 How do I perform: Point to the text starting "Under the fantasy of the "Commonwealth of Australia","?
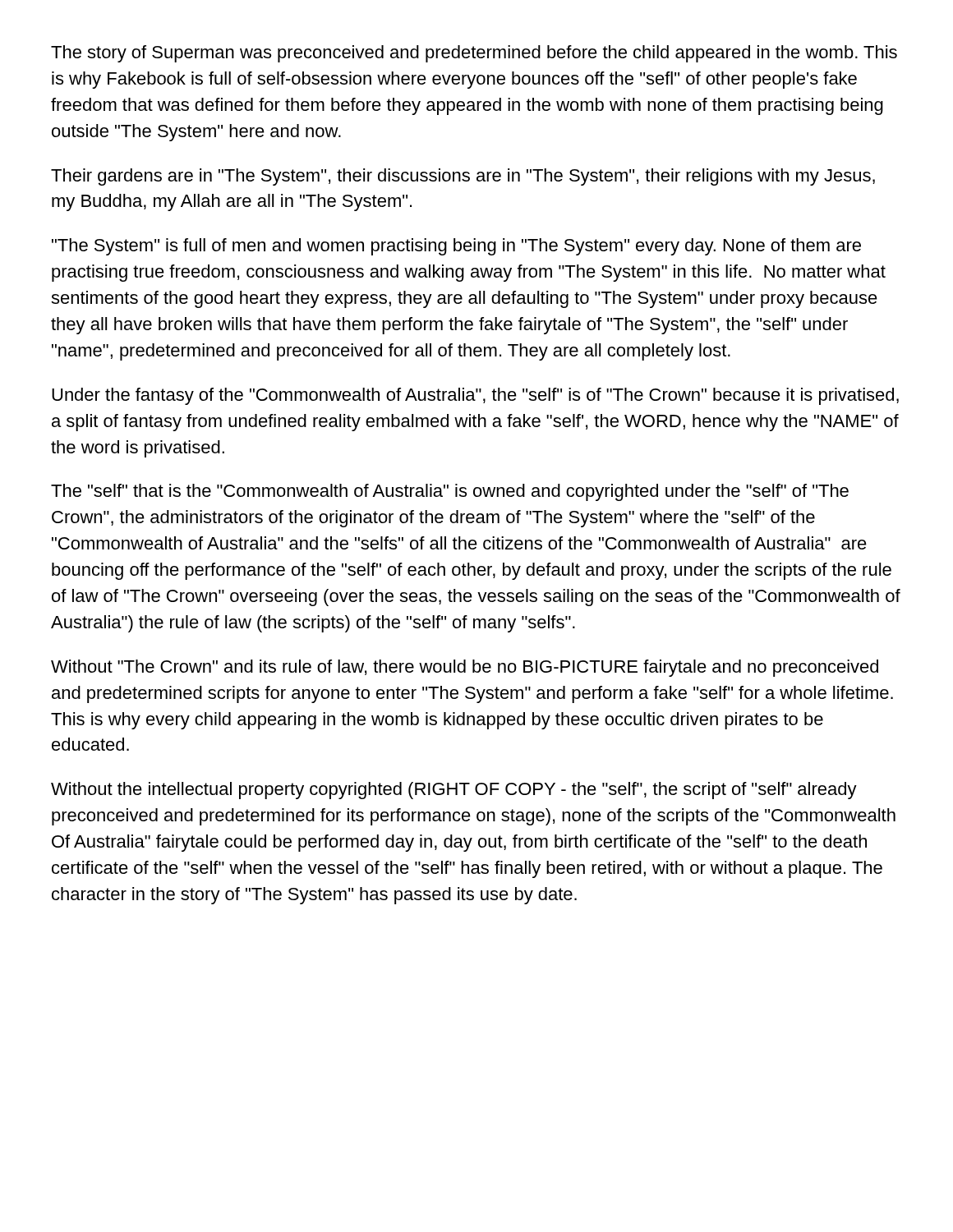[x=476, y=421]
